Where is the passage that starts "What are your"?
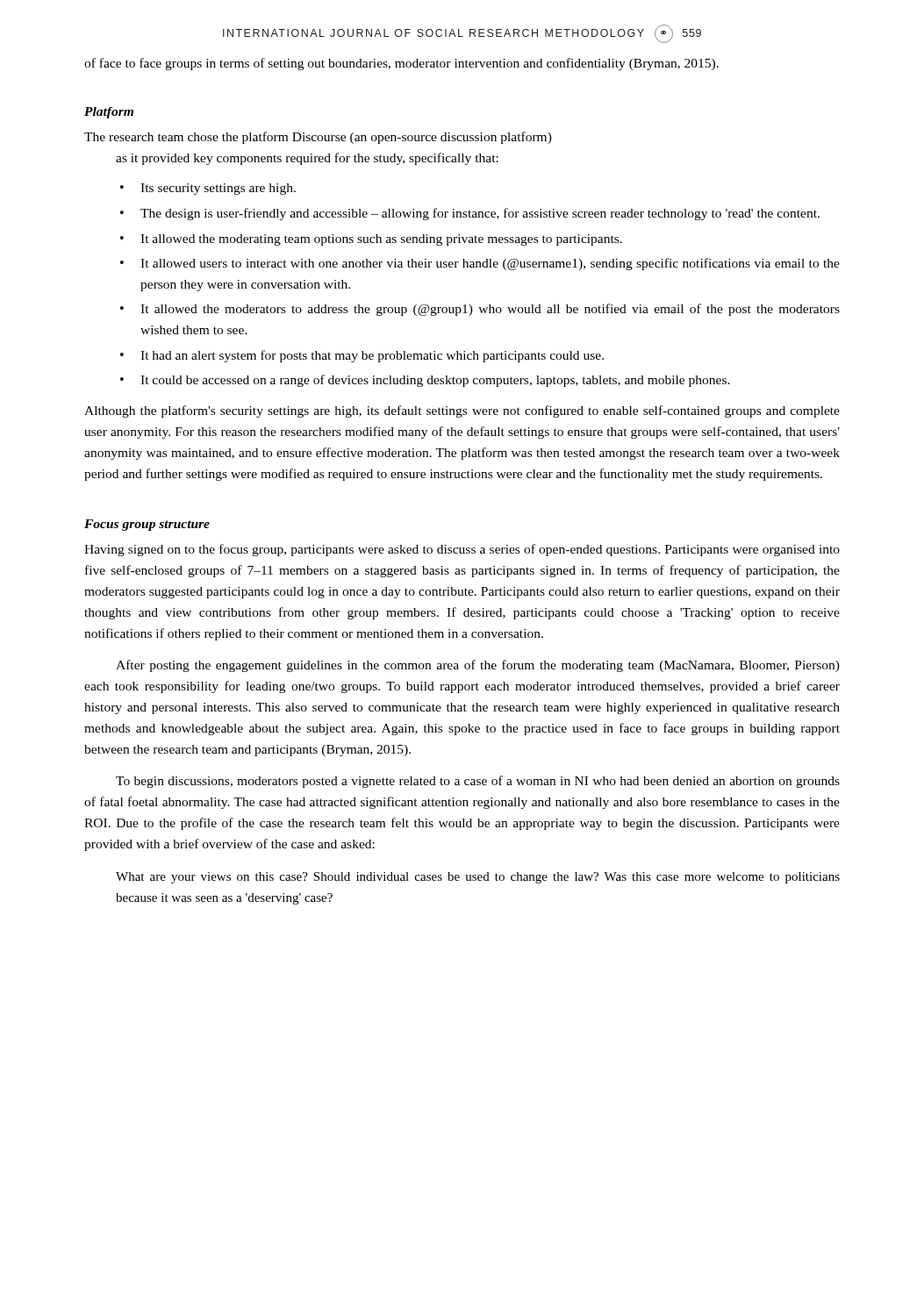Screen dimensions: 1316x924 [x=478, y=887]
